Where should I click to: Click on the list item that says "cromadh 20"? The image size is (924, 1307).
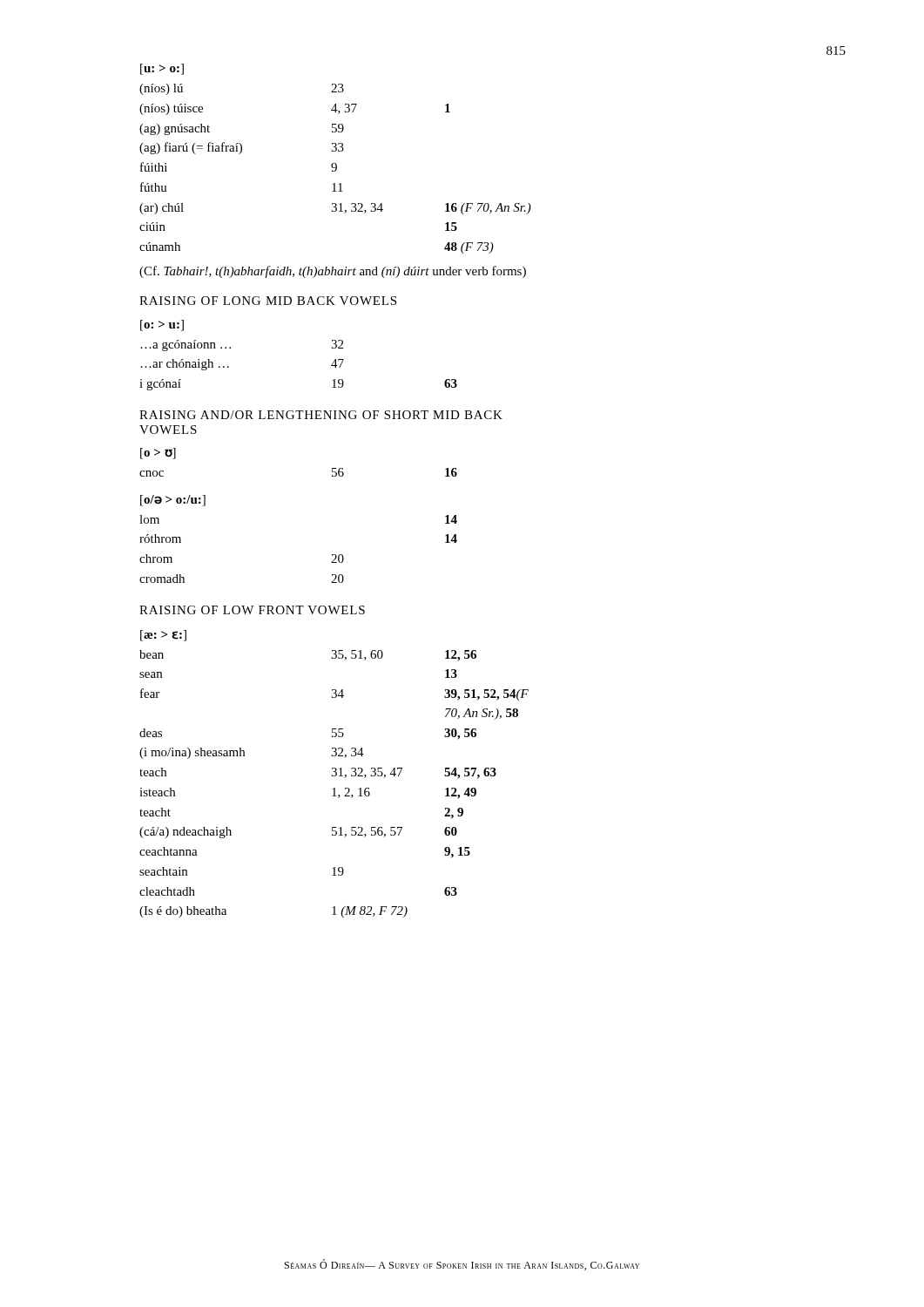click(158, 578)
